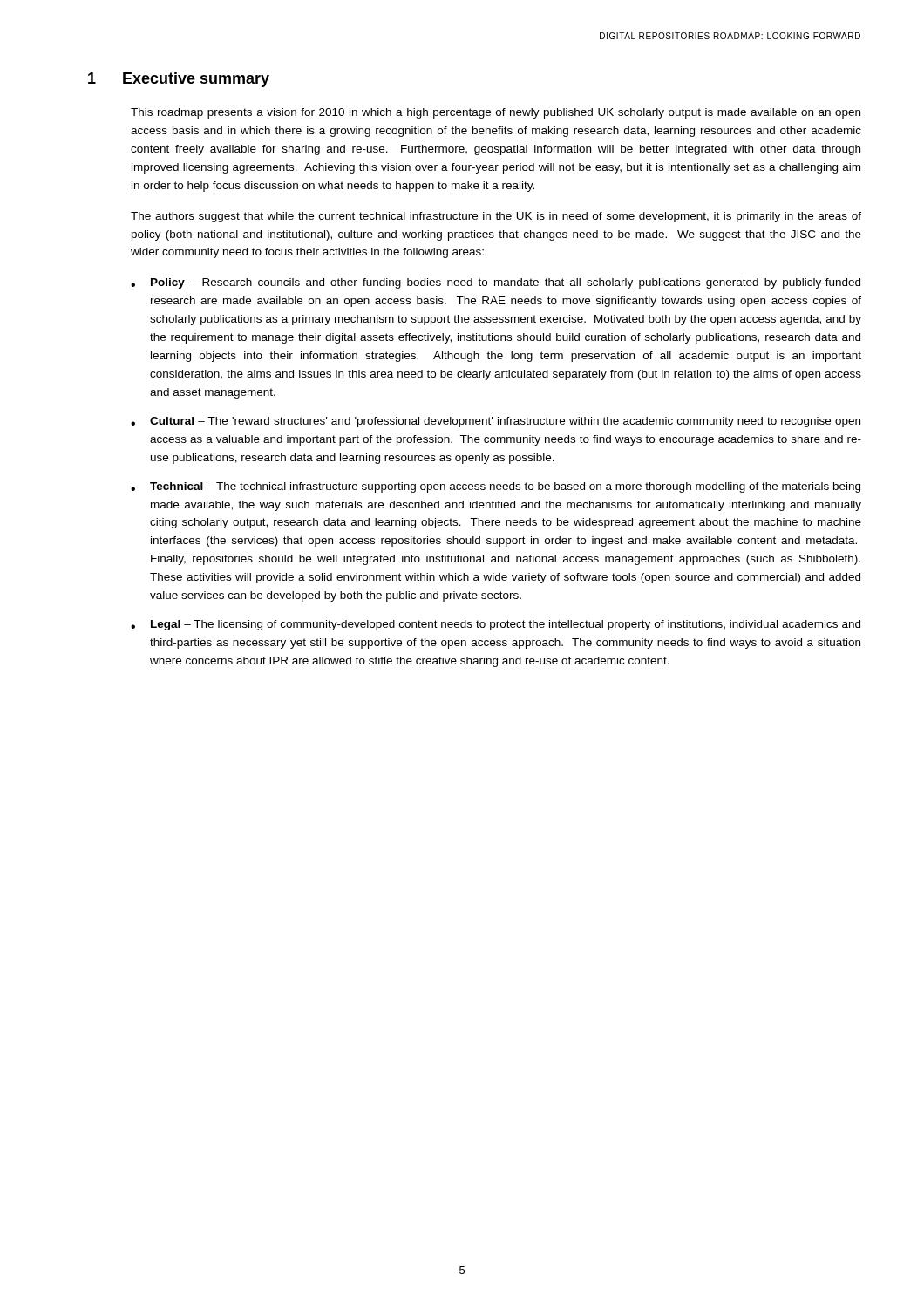
Task: Find the block on this page that starts "The authors suggest that while the current technical"
Action: click(496, 234)
